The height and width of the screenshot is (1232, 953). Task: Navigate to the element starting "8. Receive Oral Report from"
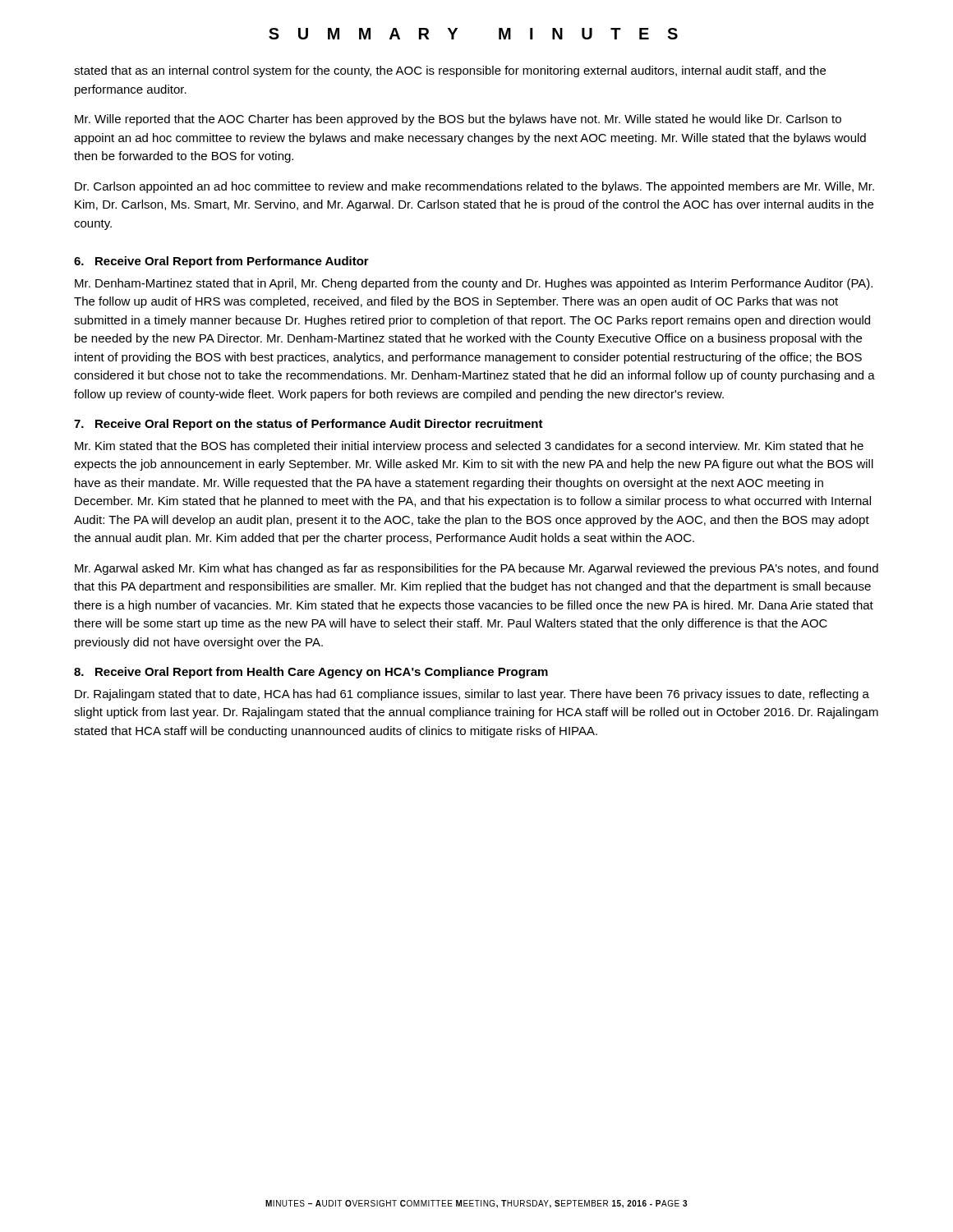pos(311,671)
